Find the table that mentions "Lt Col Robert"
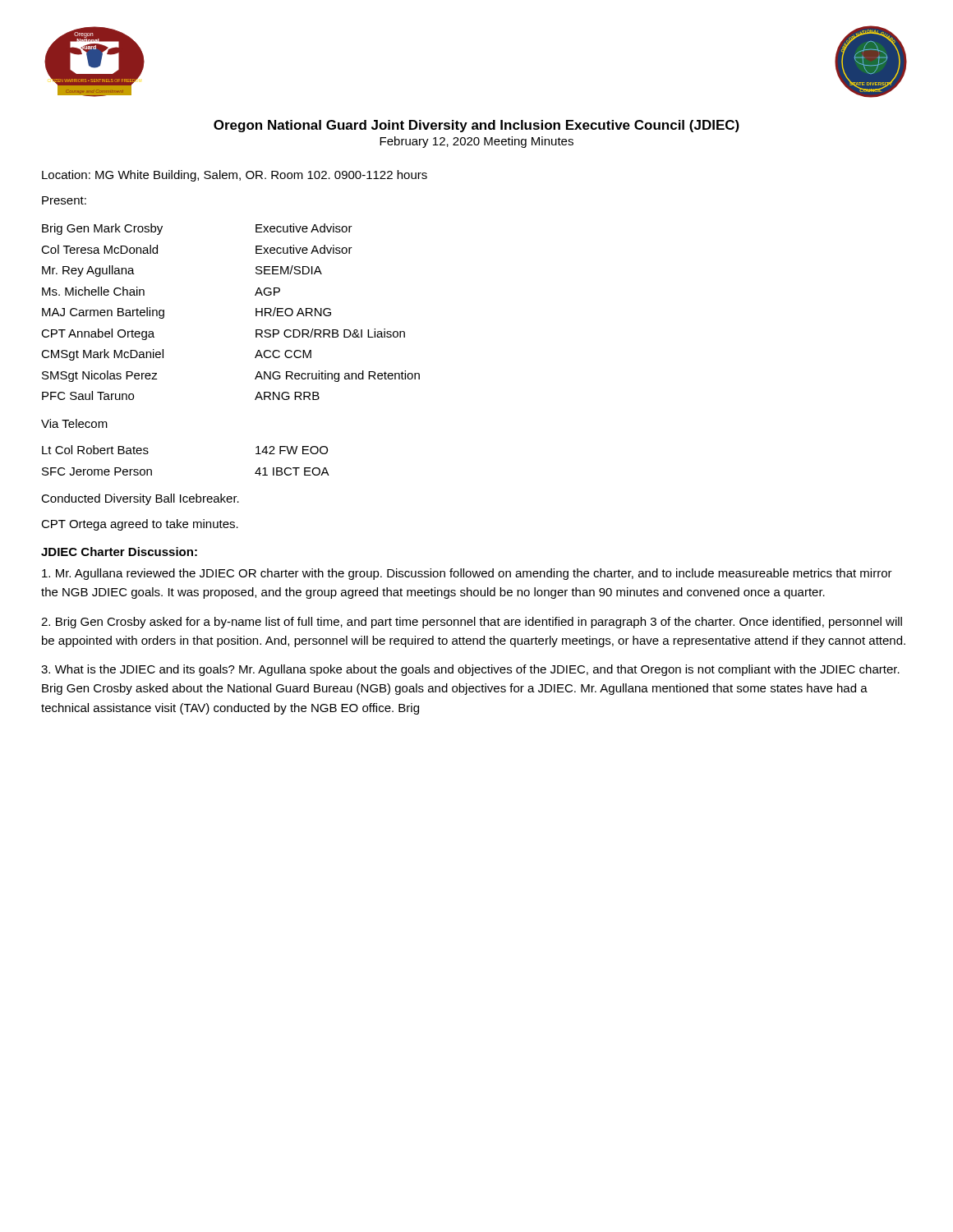 point(476,460)
